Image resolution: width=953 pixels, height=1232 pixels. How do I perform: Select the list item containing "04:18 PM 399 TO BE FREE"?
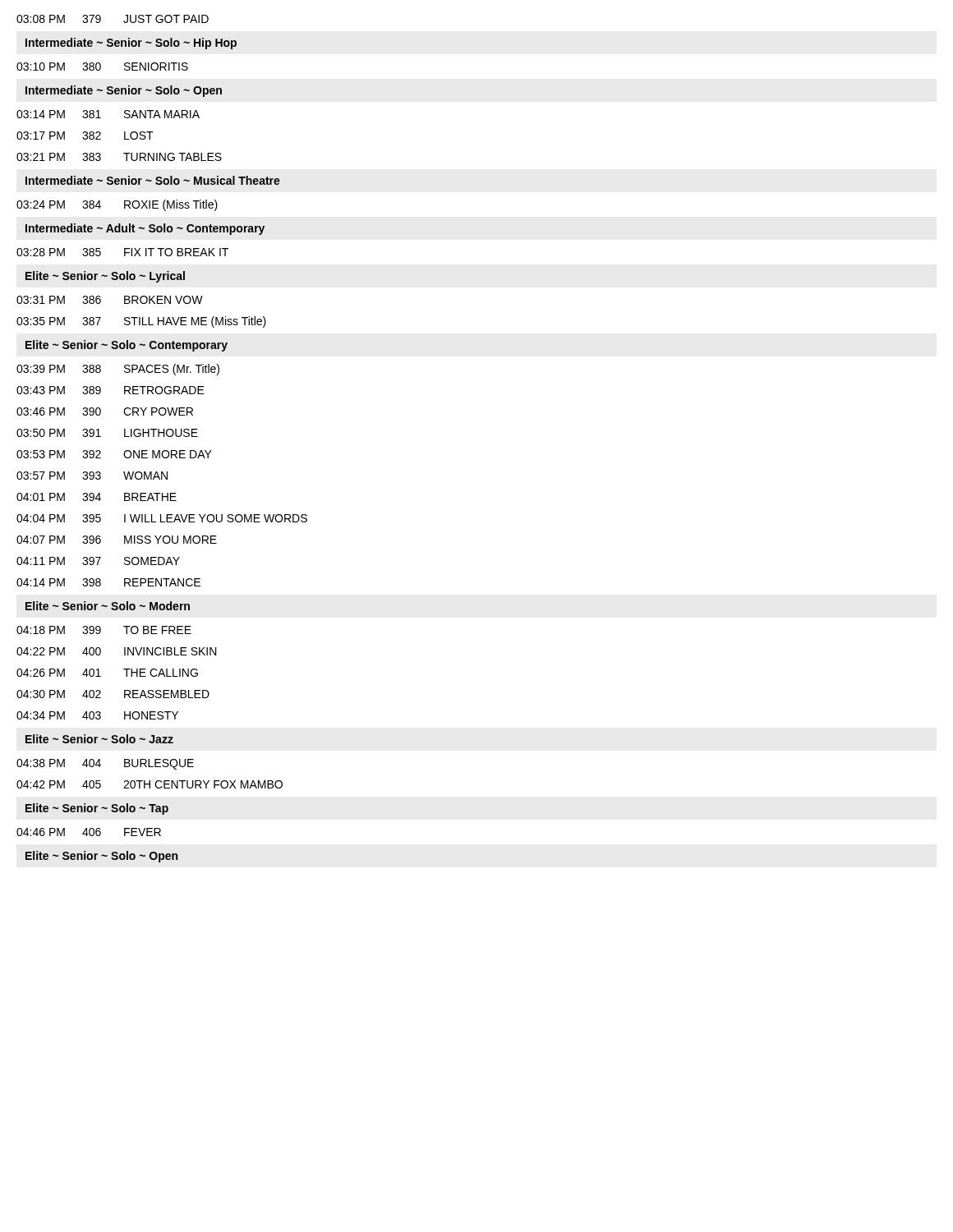point(104,630)
